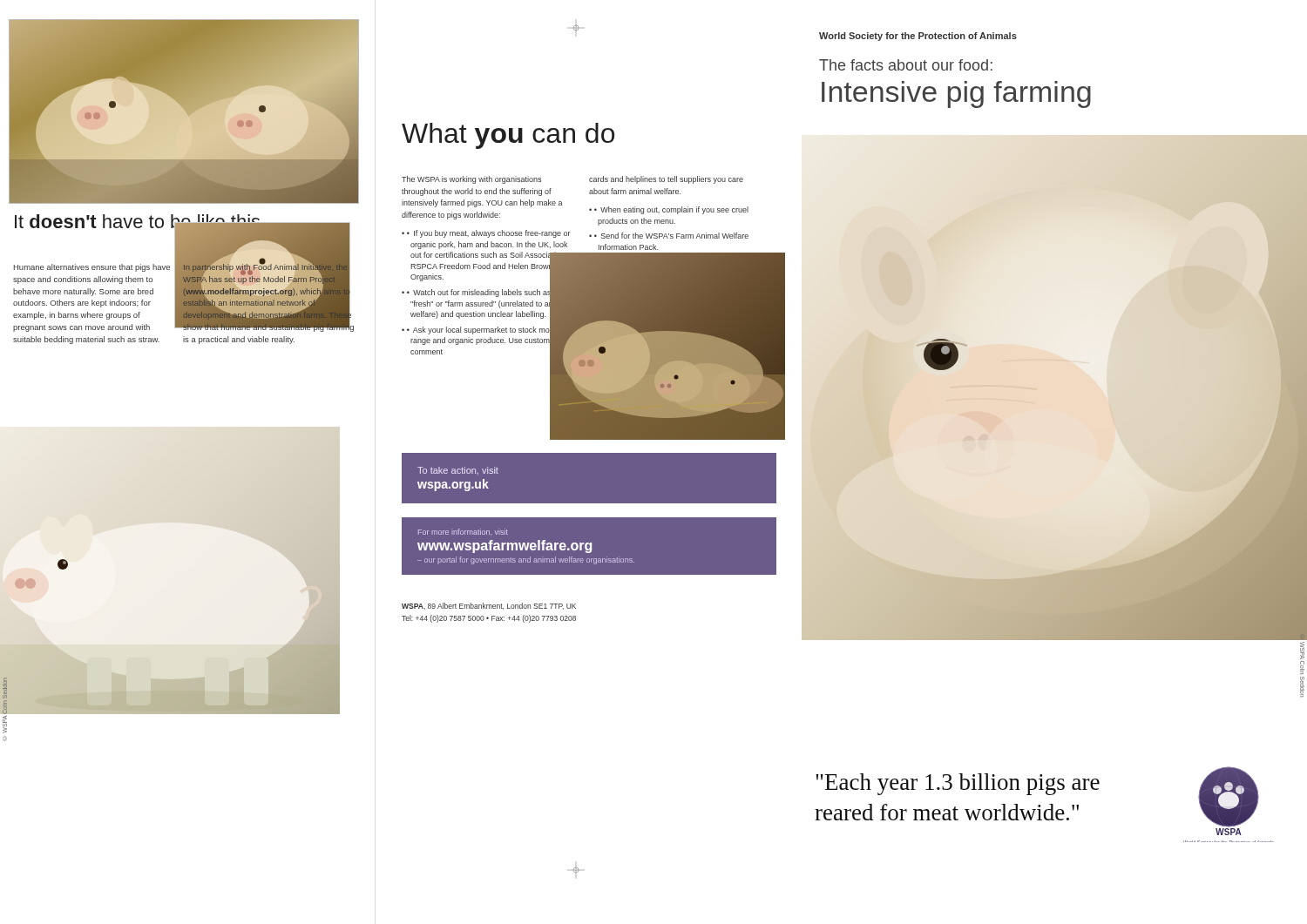The width and height of the screenshot is (1307, 924).
Task: Click the passage that begins "Humane alternatives ensure that"
Action: point(92,303)
